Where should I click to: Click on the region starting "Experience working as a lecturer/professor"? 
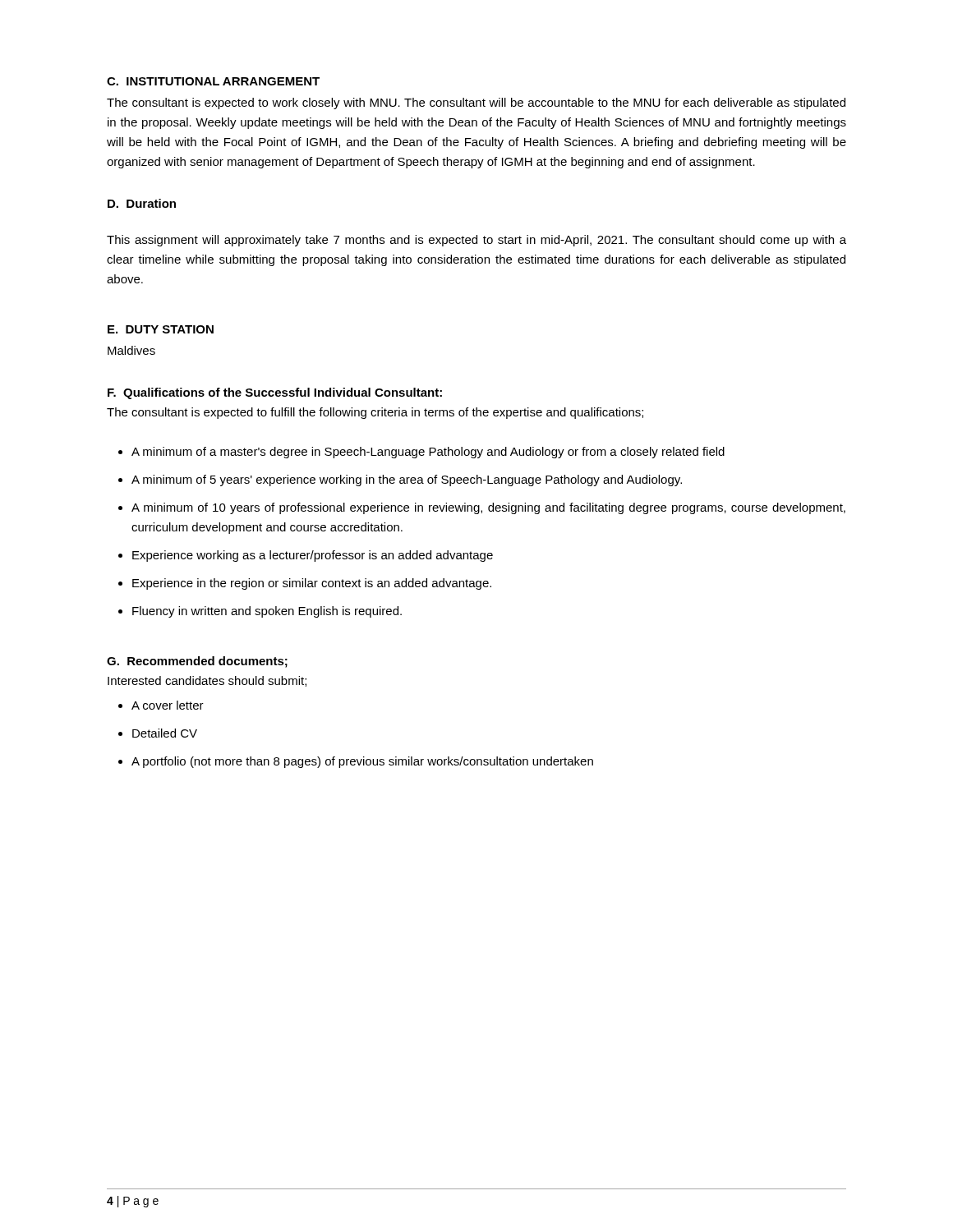coord(312,555)
